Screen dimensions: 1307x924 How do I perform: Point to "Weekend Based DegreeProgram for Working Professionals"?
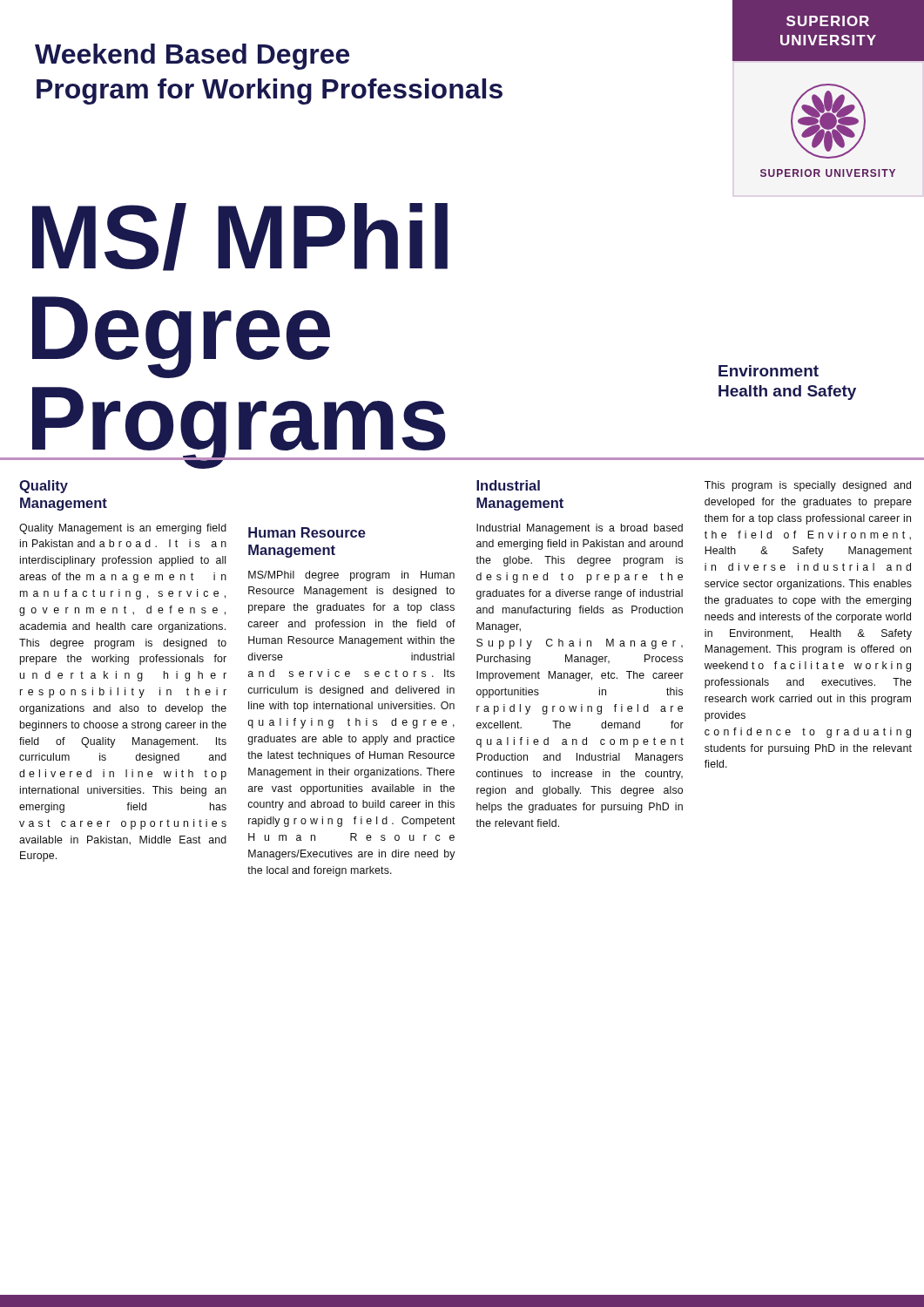[x=296, y=71]
